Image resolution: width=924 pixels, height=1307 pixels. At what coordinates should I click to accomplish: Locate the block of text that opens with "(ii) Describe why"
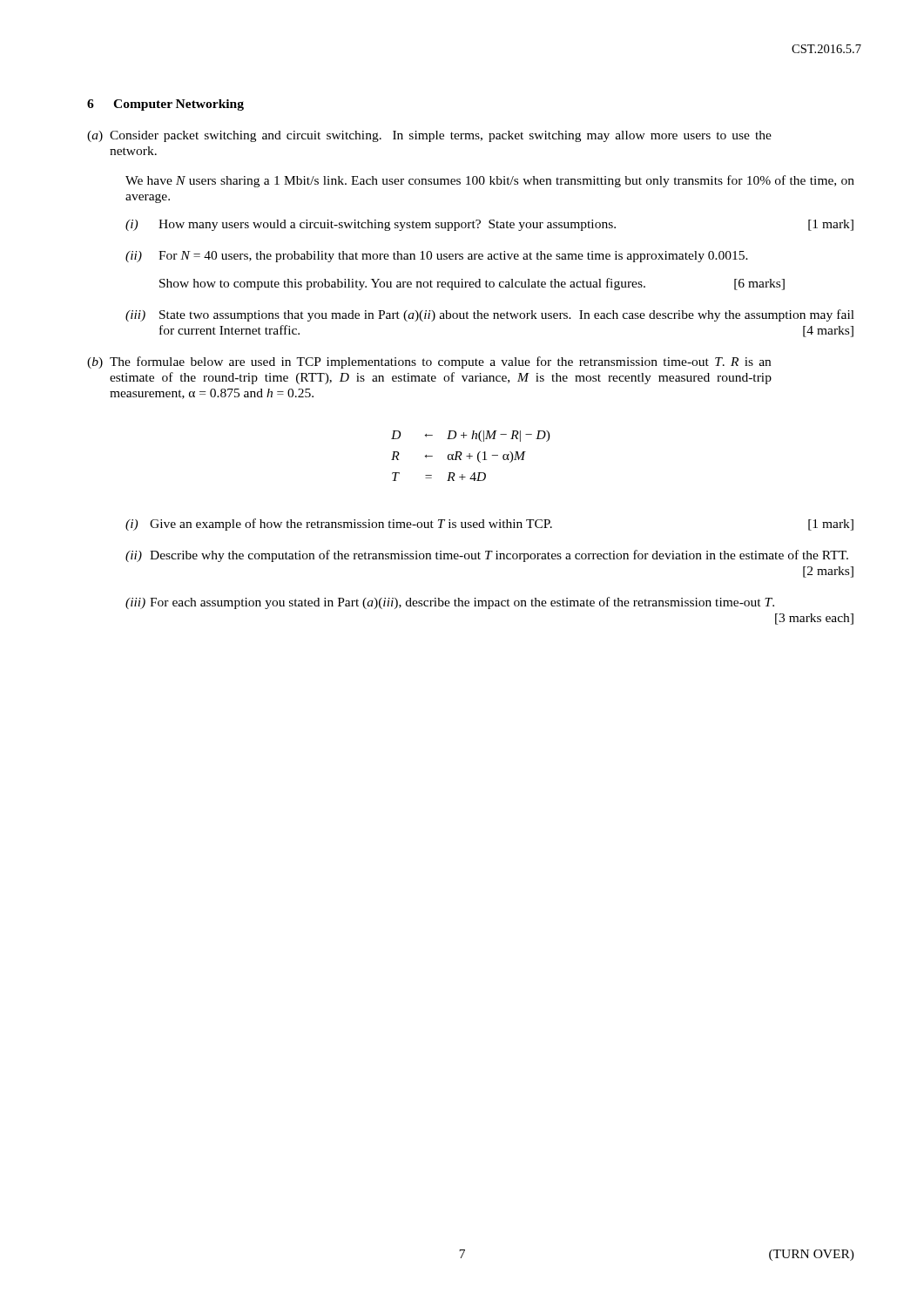(x=490, y=563)
